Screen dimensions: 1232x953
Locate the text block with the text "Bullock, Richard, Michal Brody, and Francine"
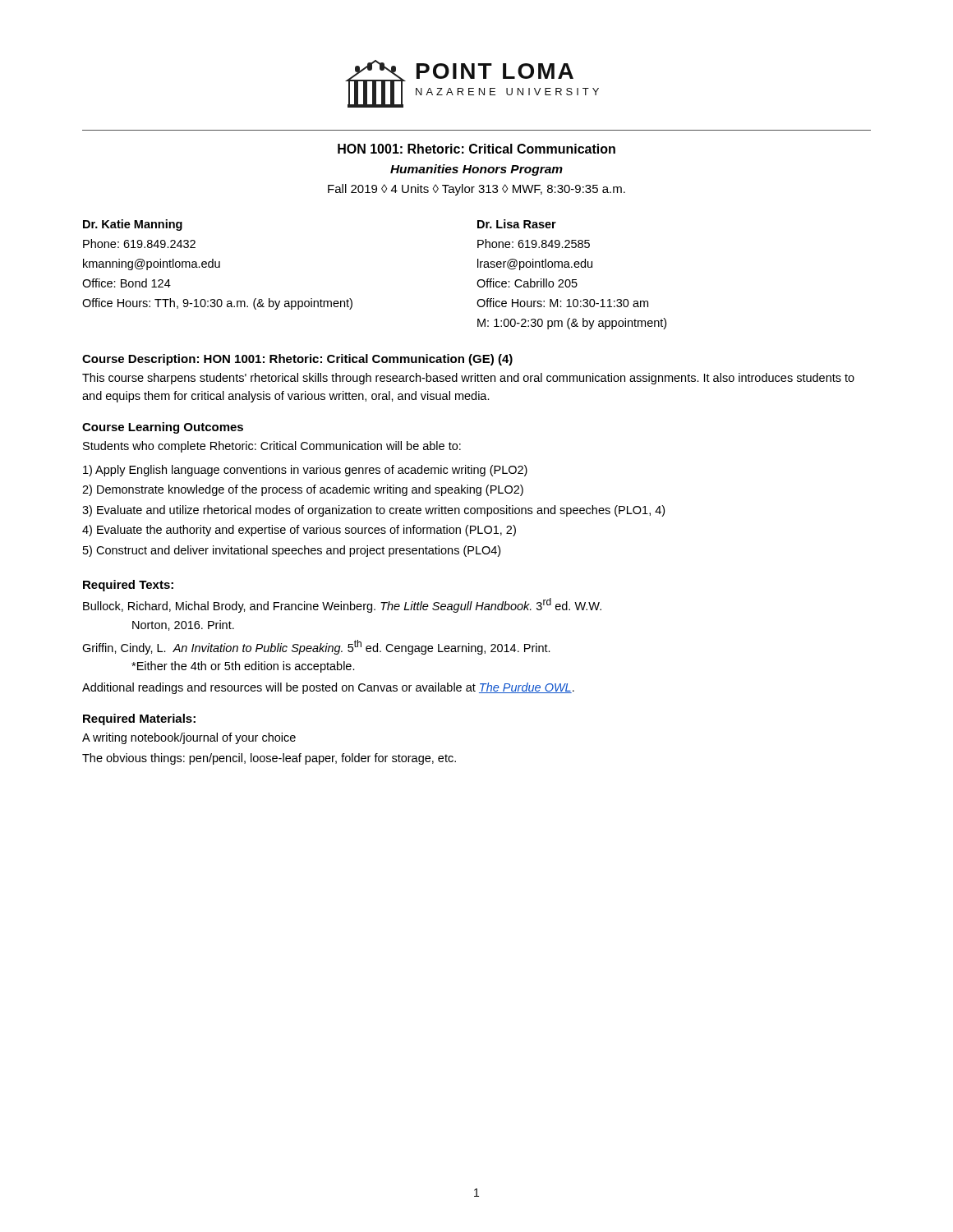point(476,646)
